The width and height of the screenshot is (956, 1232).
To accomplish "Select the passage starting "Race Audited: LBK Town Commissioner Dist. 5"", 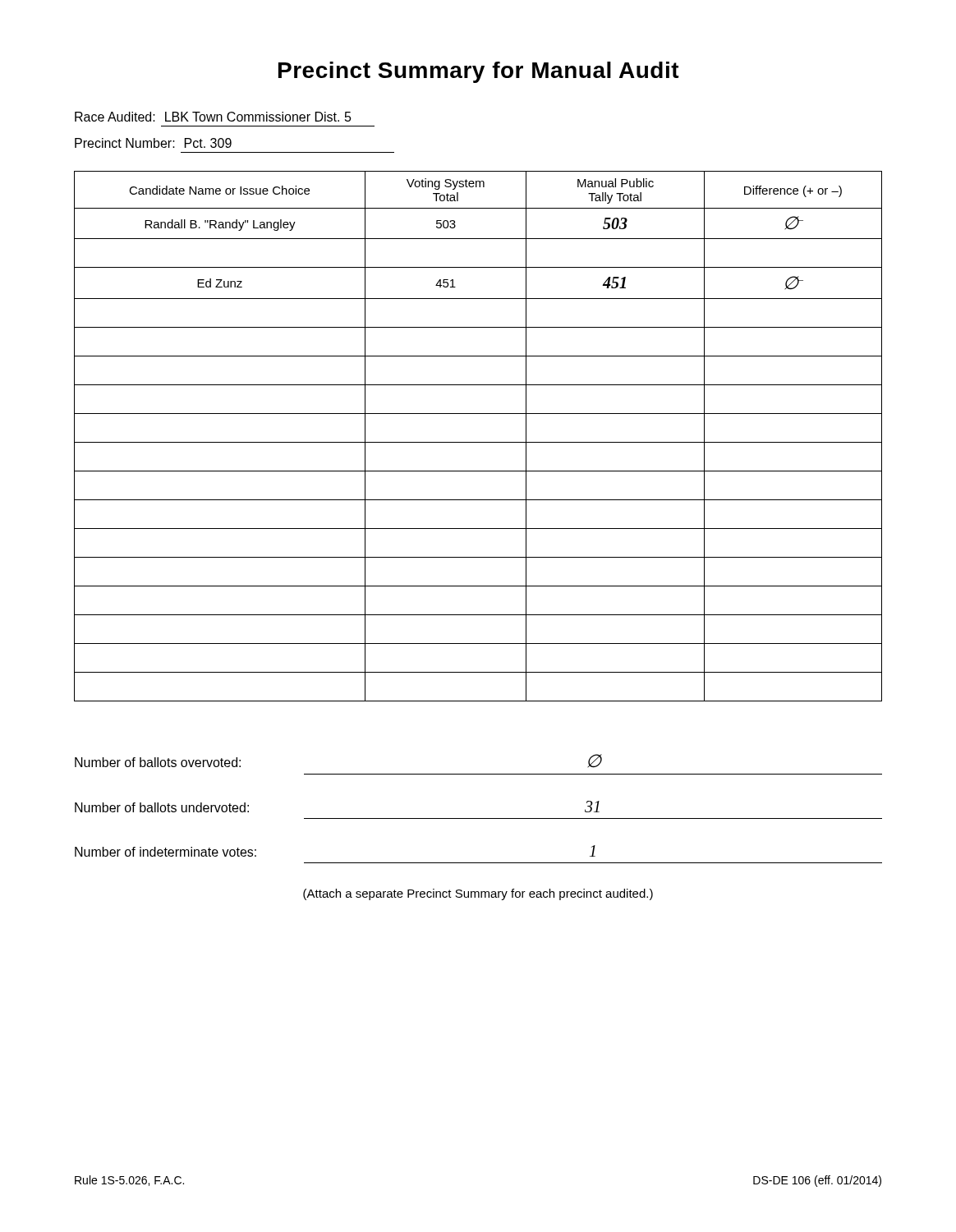I will 224,118.
